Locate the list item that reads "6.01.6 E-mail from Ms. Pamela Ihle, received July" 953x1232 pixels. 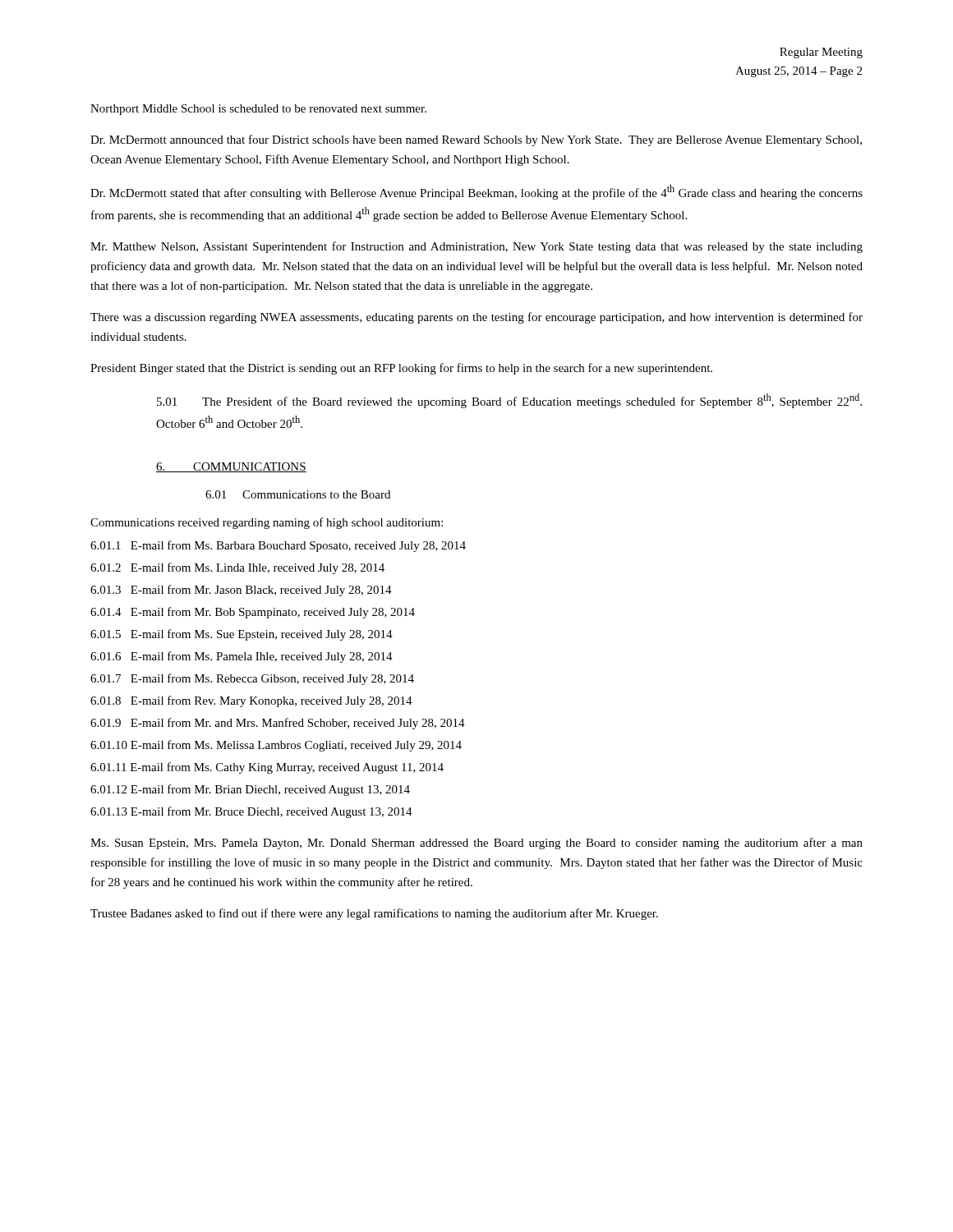point(241,656)
